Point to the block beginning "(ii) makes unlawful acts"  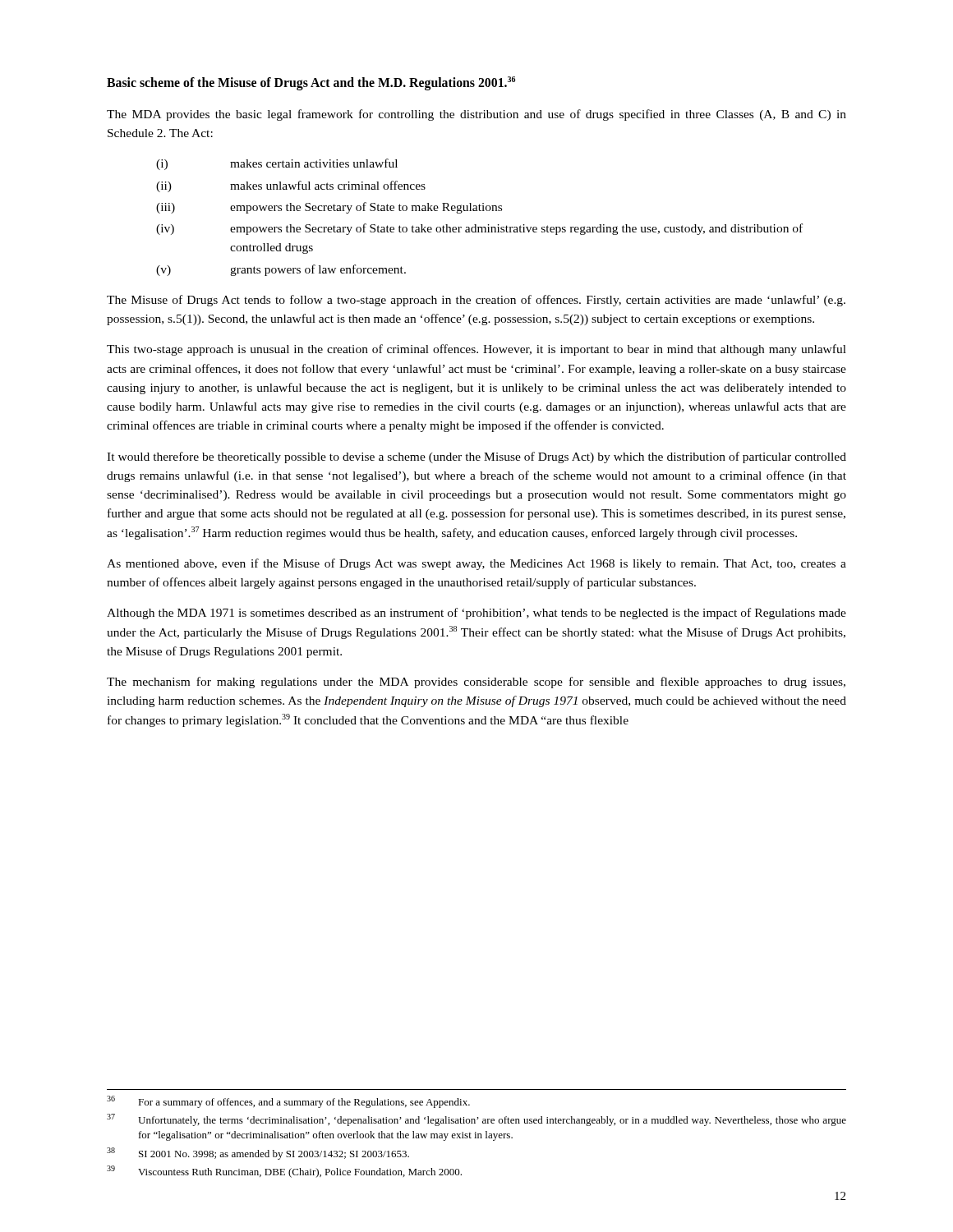[x=291, y=186]
